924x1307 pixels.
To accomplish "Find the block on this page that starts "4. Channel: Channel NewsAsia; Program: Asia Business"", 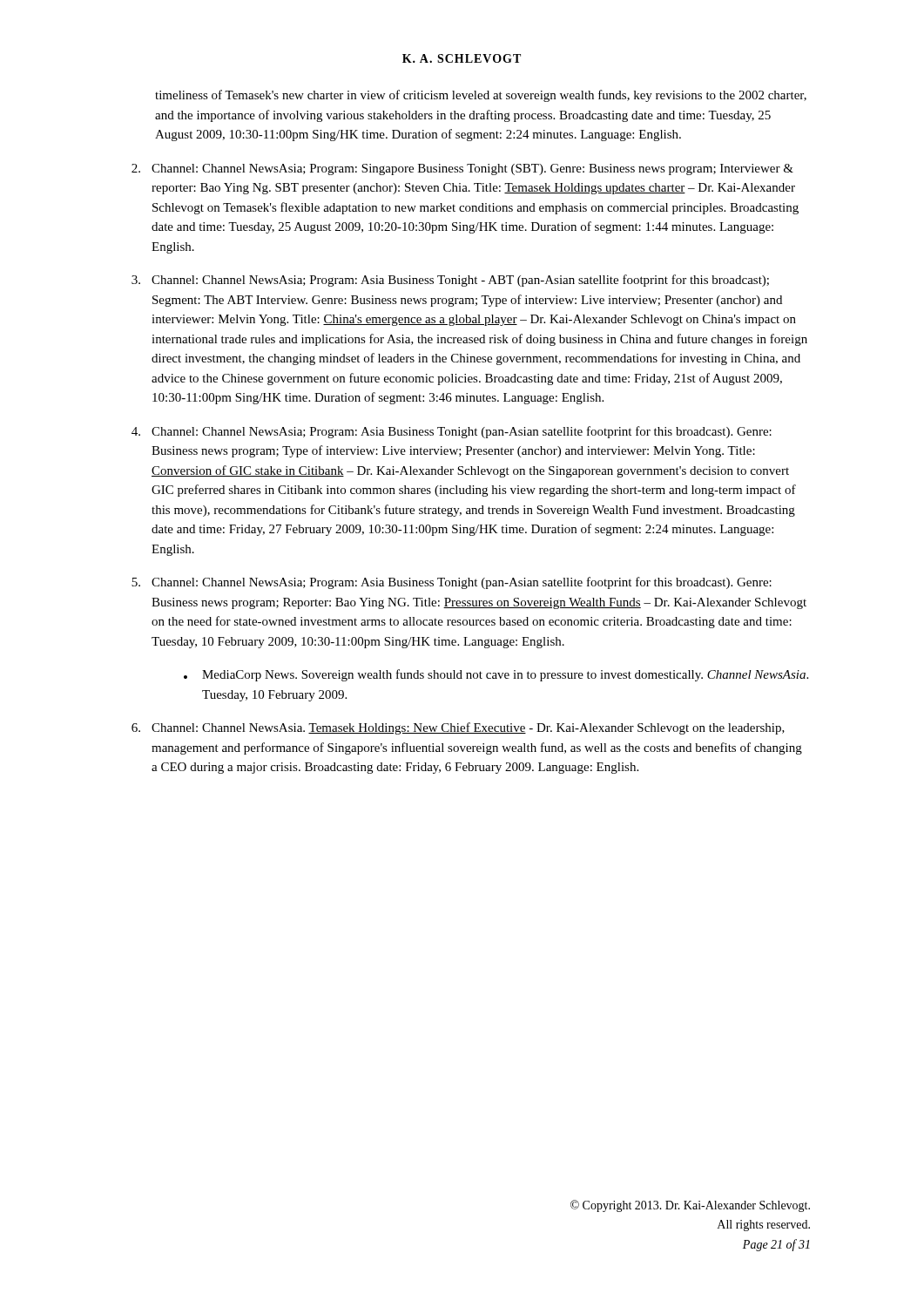I will point(462,490).
